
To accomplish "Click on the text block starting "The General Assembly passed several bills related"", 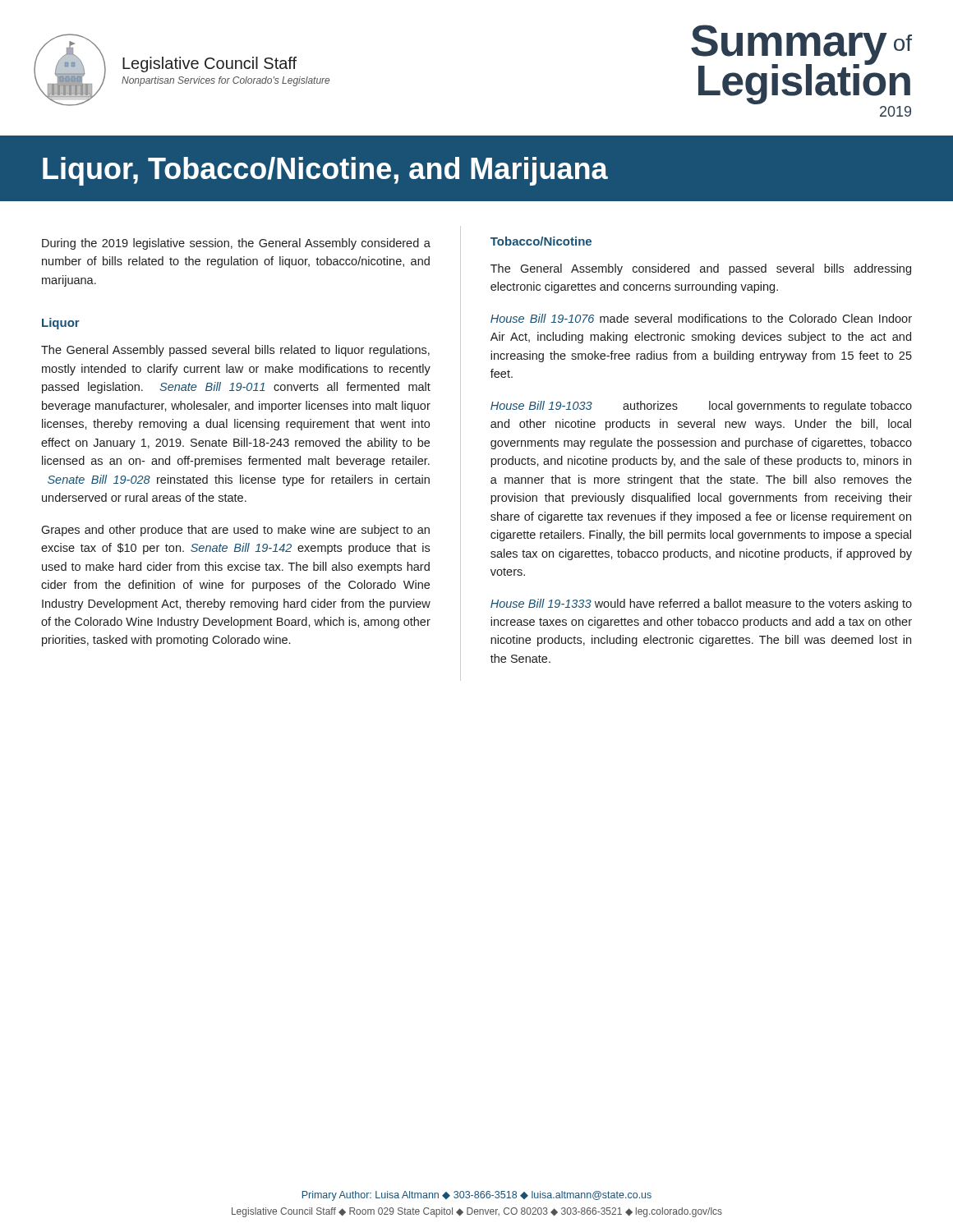I will 236,424.
